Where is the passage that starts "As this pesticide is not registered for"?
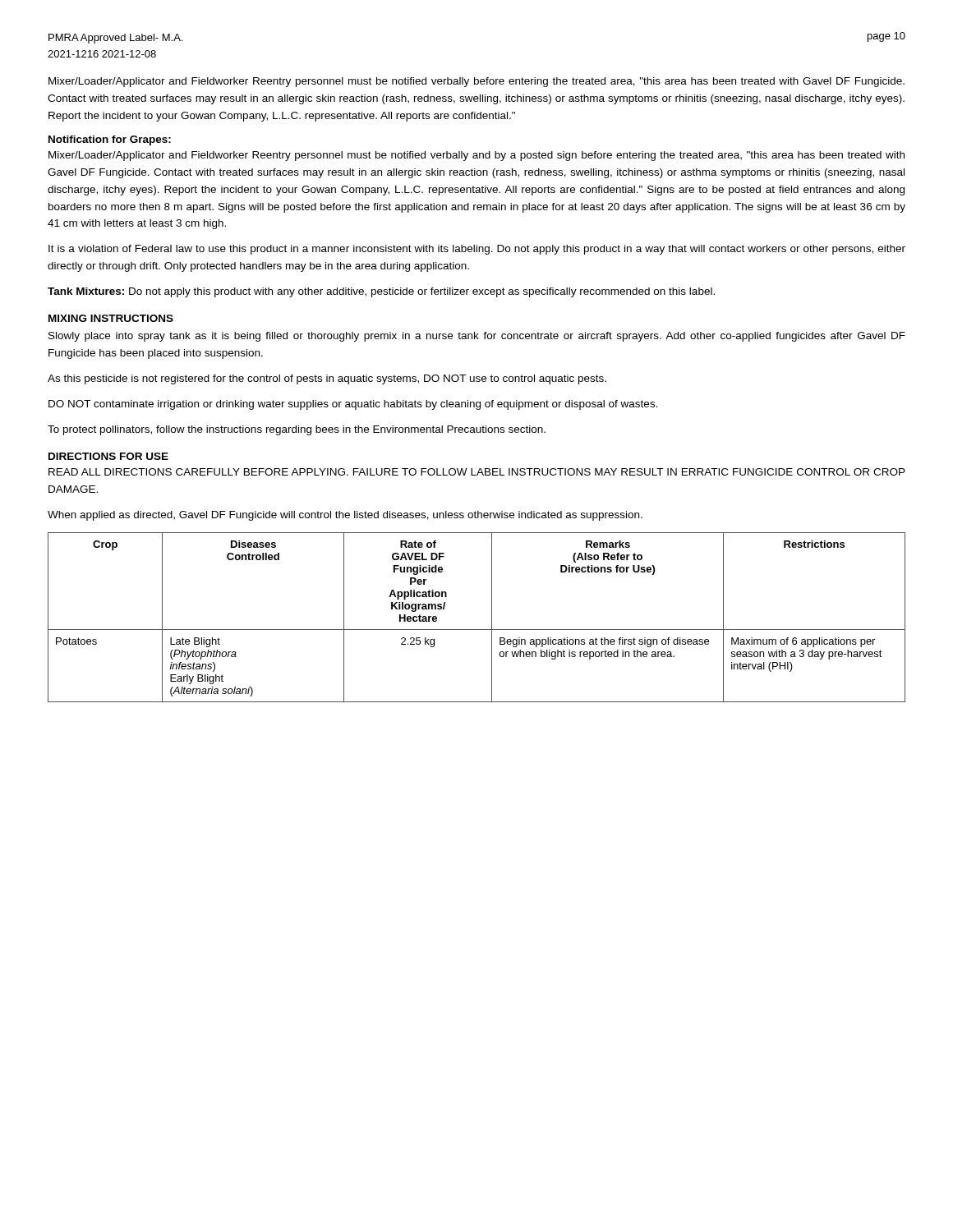Screen dimensions: 1232x953 point(476,379)
